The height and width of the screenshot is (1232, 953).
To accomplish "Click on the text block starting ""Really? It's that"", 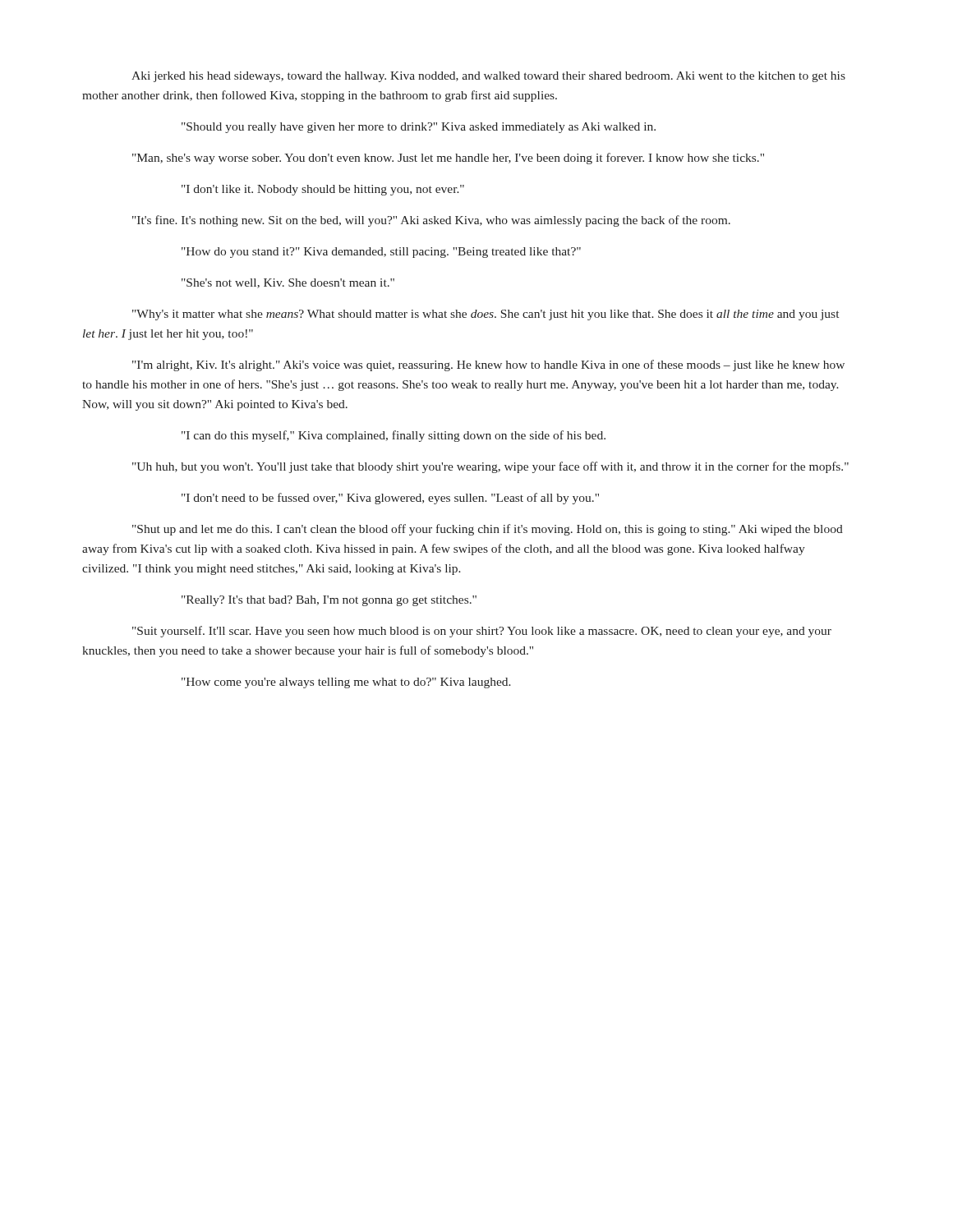I will click(468, 600).
